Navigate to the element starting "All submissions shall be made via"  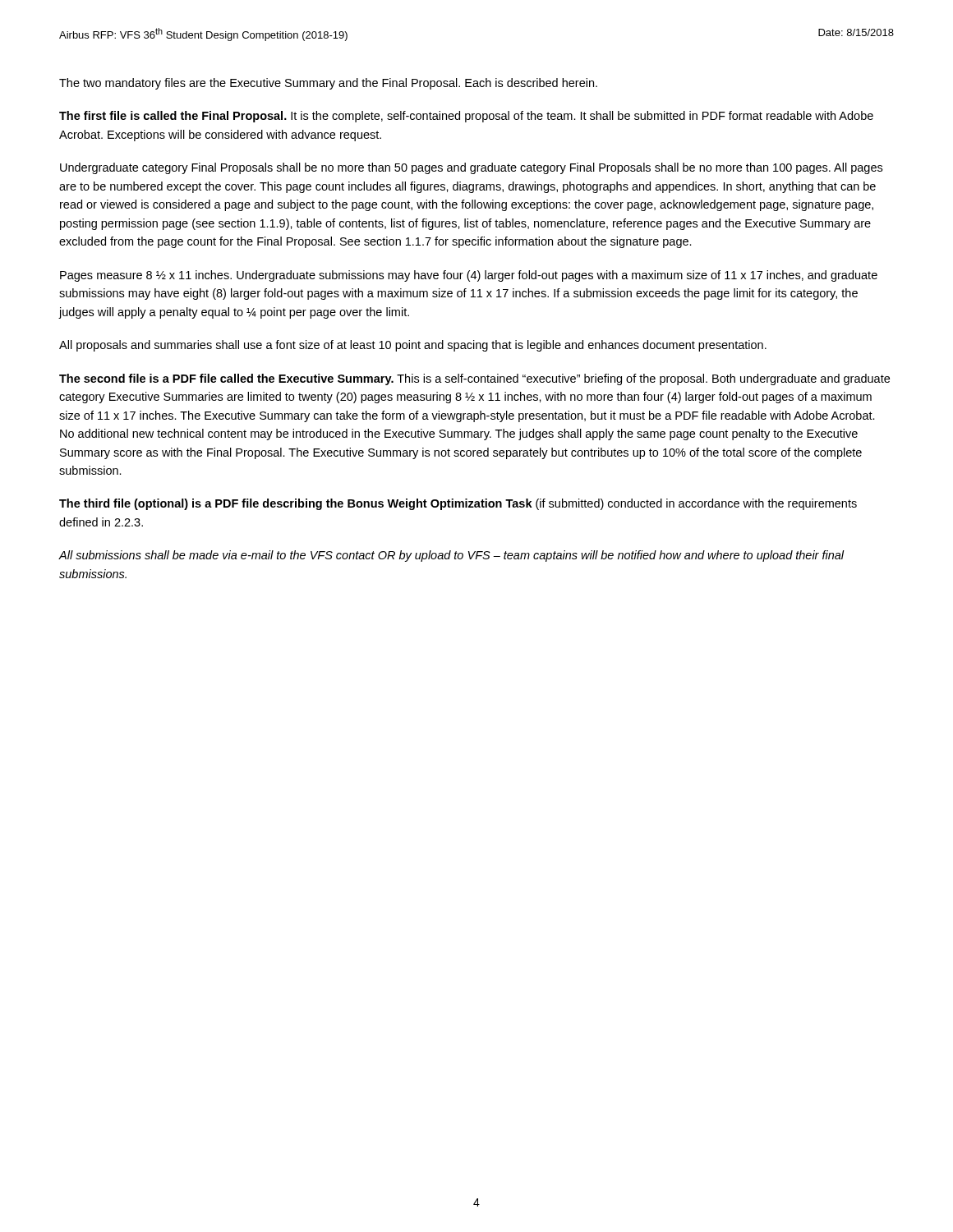click(451, 565)
